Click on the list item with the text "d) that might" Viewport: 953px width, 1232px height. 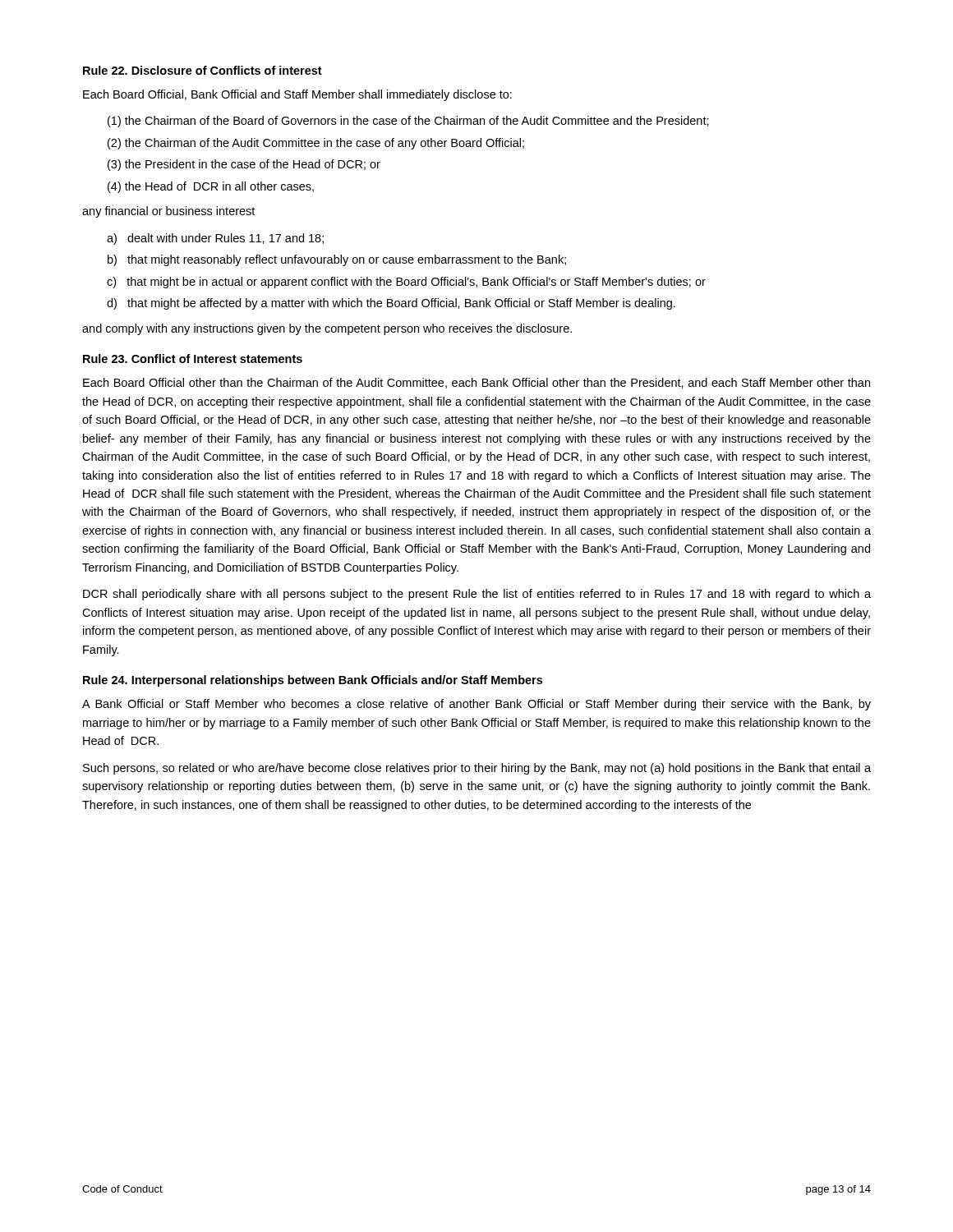click(391, 303)
